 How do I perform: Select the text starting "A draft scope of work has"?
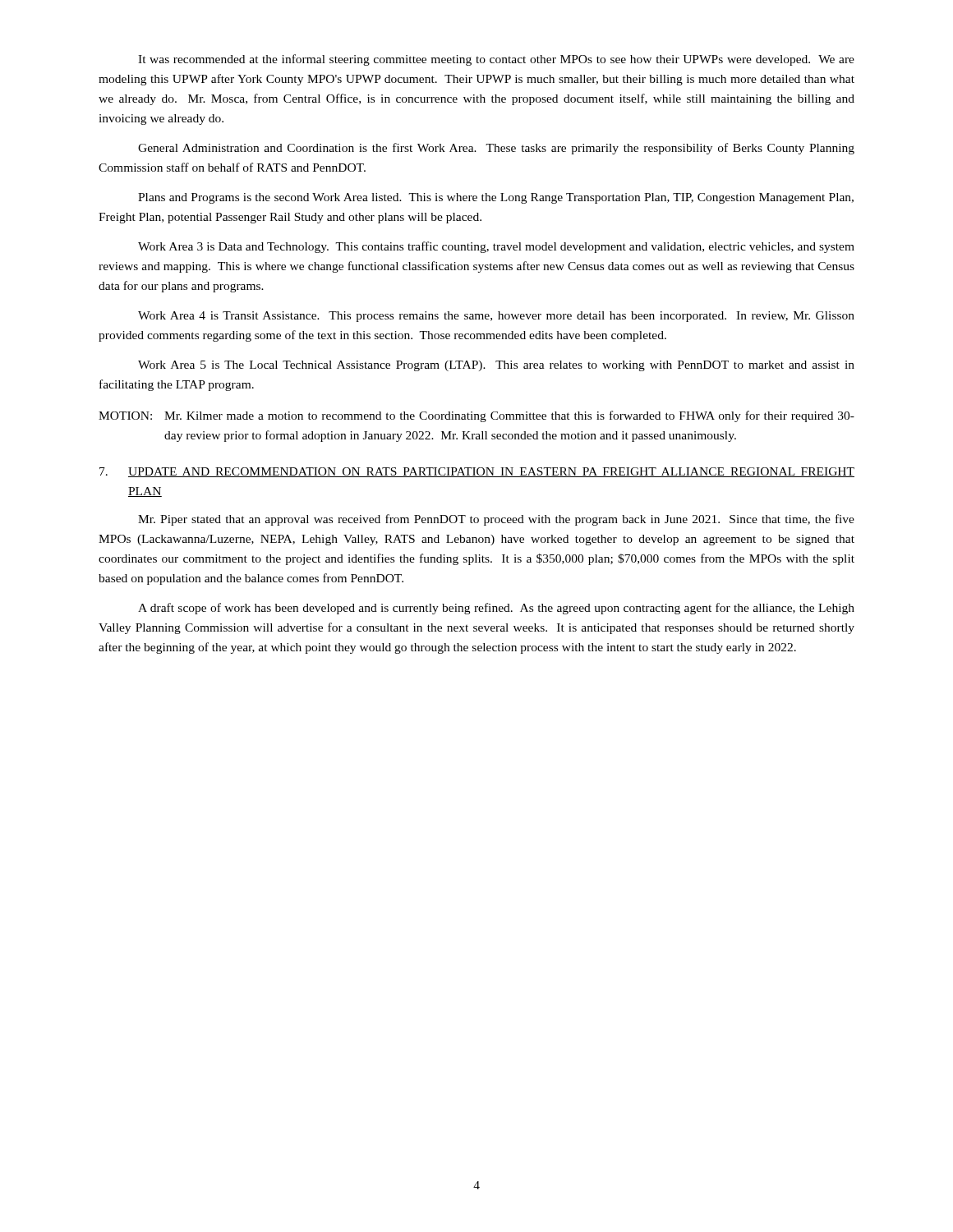[x=476, y=628]
